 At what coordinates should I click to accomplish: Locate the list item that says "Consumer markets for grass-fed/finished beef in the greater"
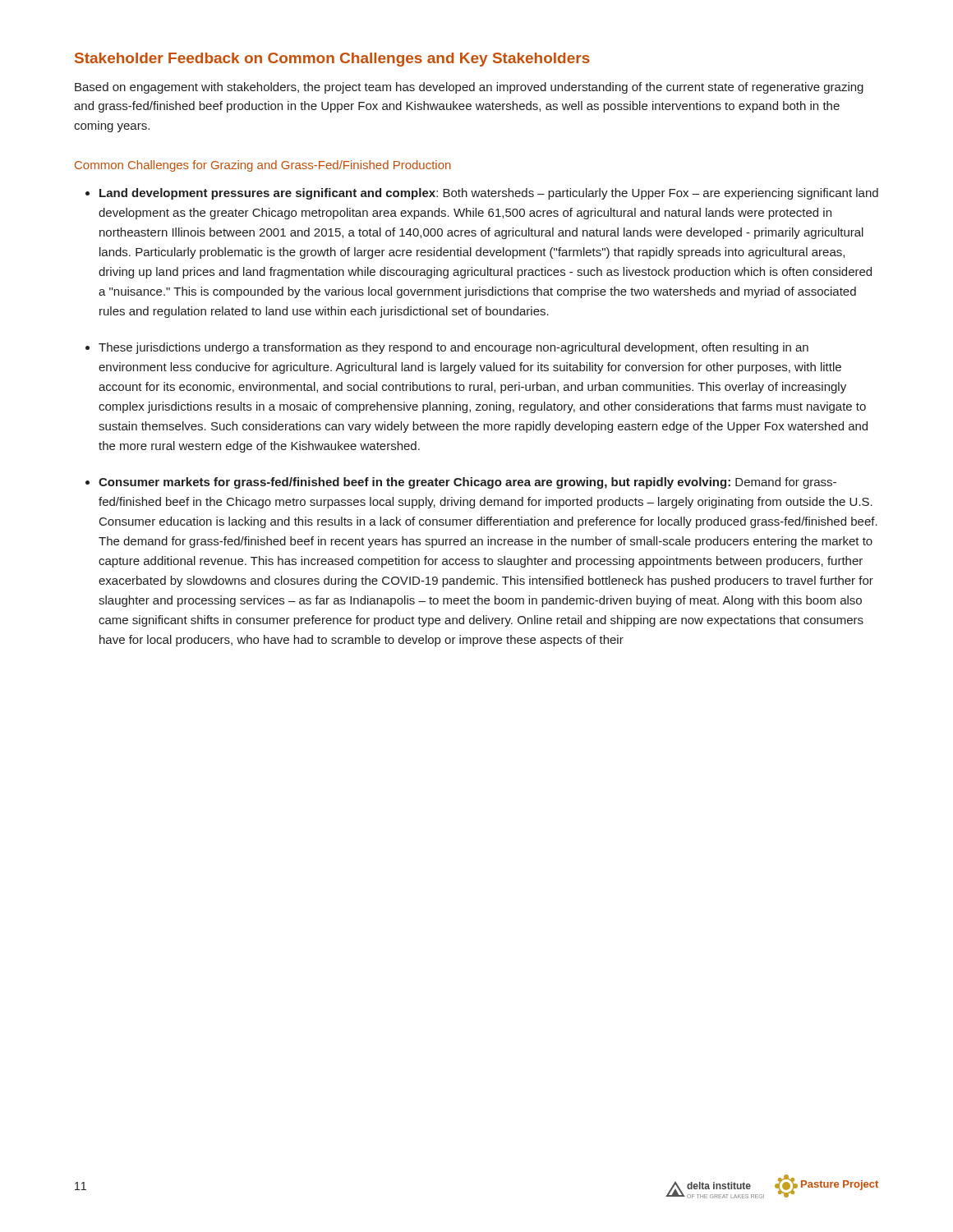(x=488, y=560)
